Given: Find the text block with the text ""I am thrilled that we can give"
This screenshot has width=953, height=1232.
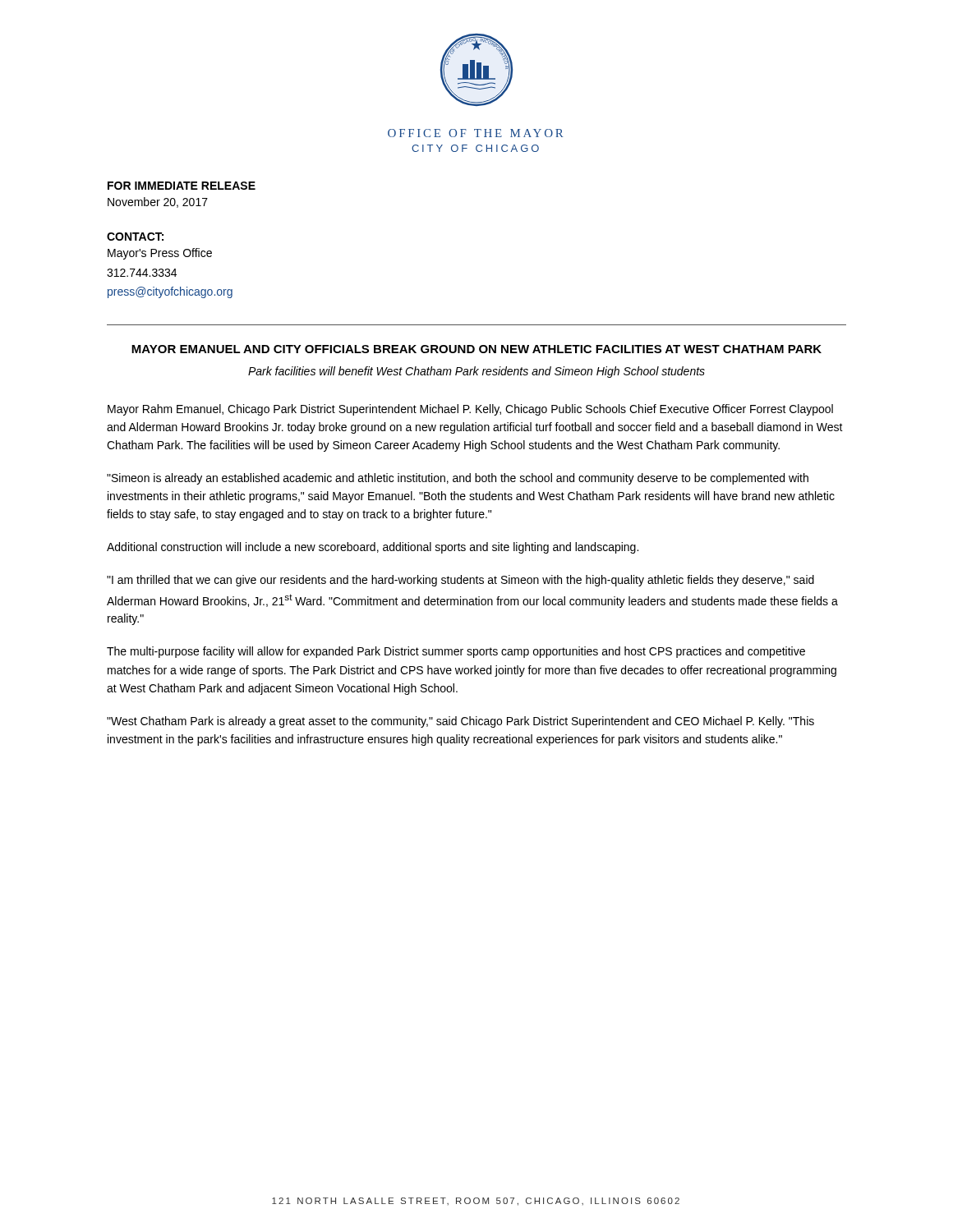Looking at the screenshot, I should (476, 599).
